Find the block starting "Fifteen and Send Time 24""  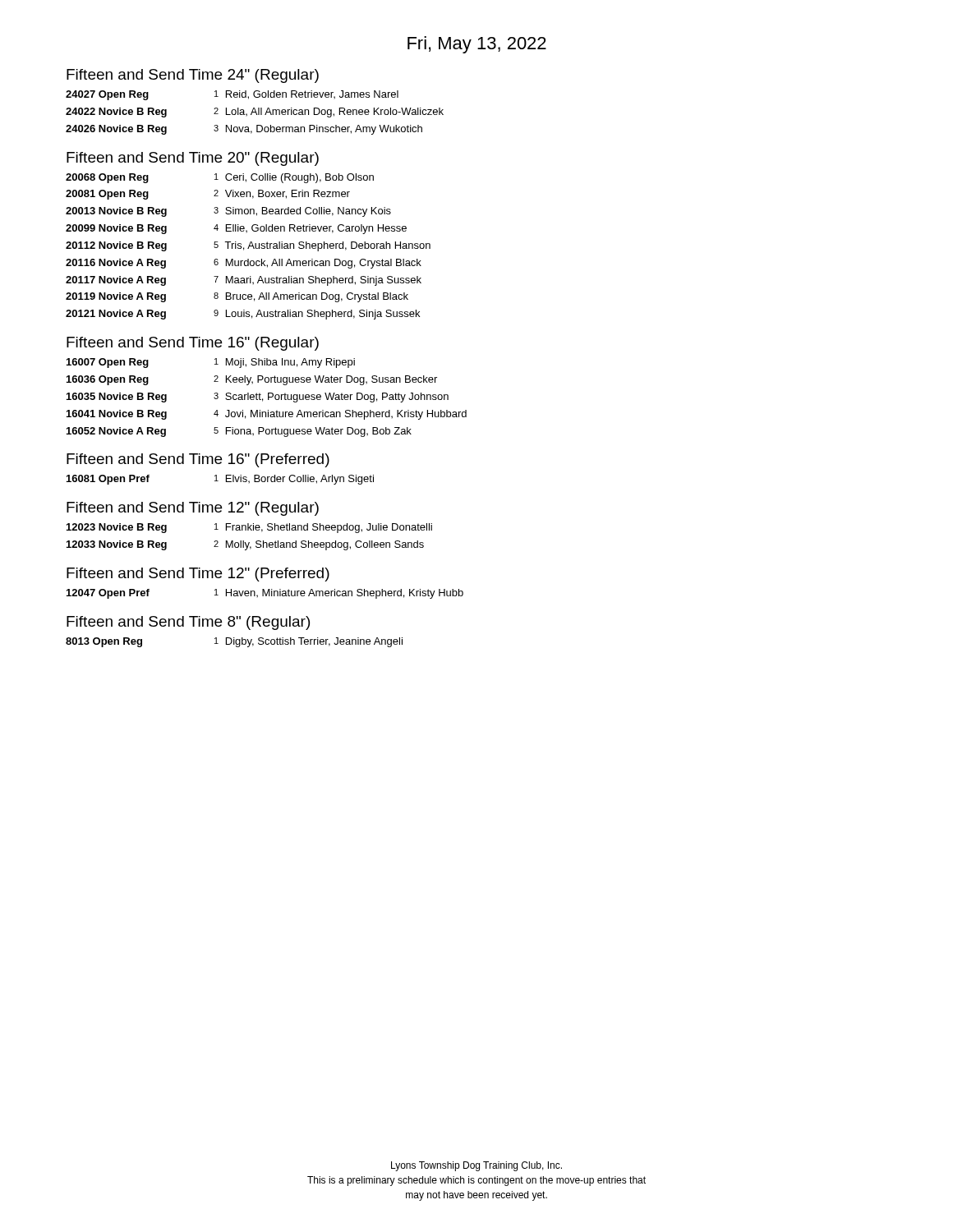[x=193, y=74]
